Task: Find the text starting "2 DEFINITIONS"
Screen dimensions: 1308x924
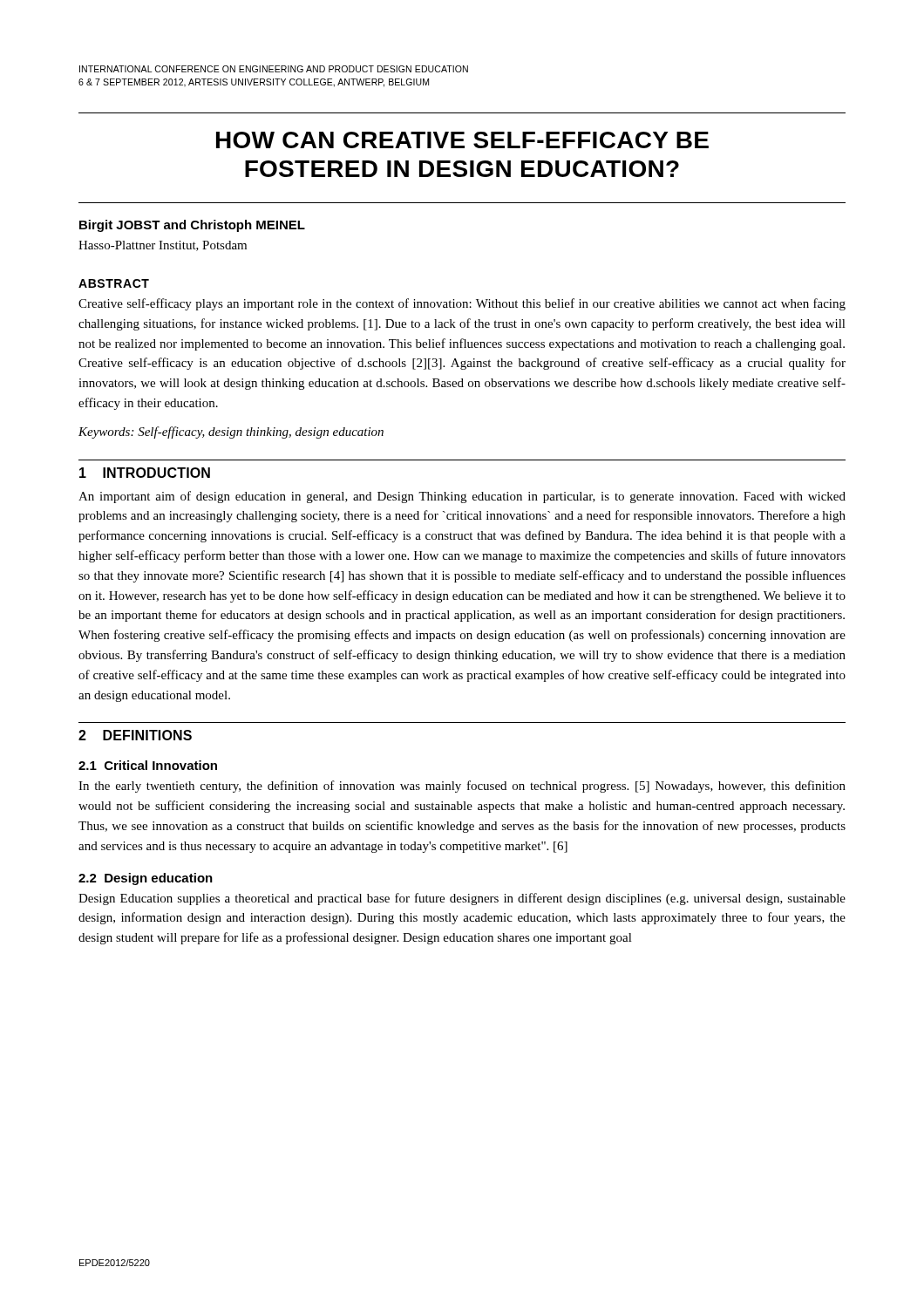Action: tap(462, 733)
